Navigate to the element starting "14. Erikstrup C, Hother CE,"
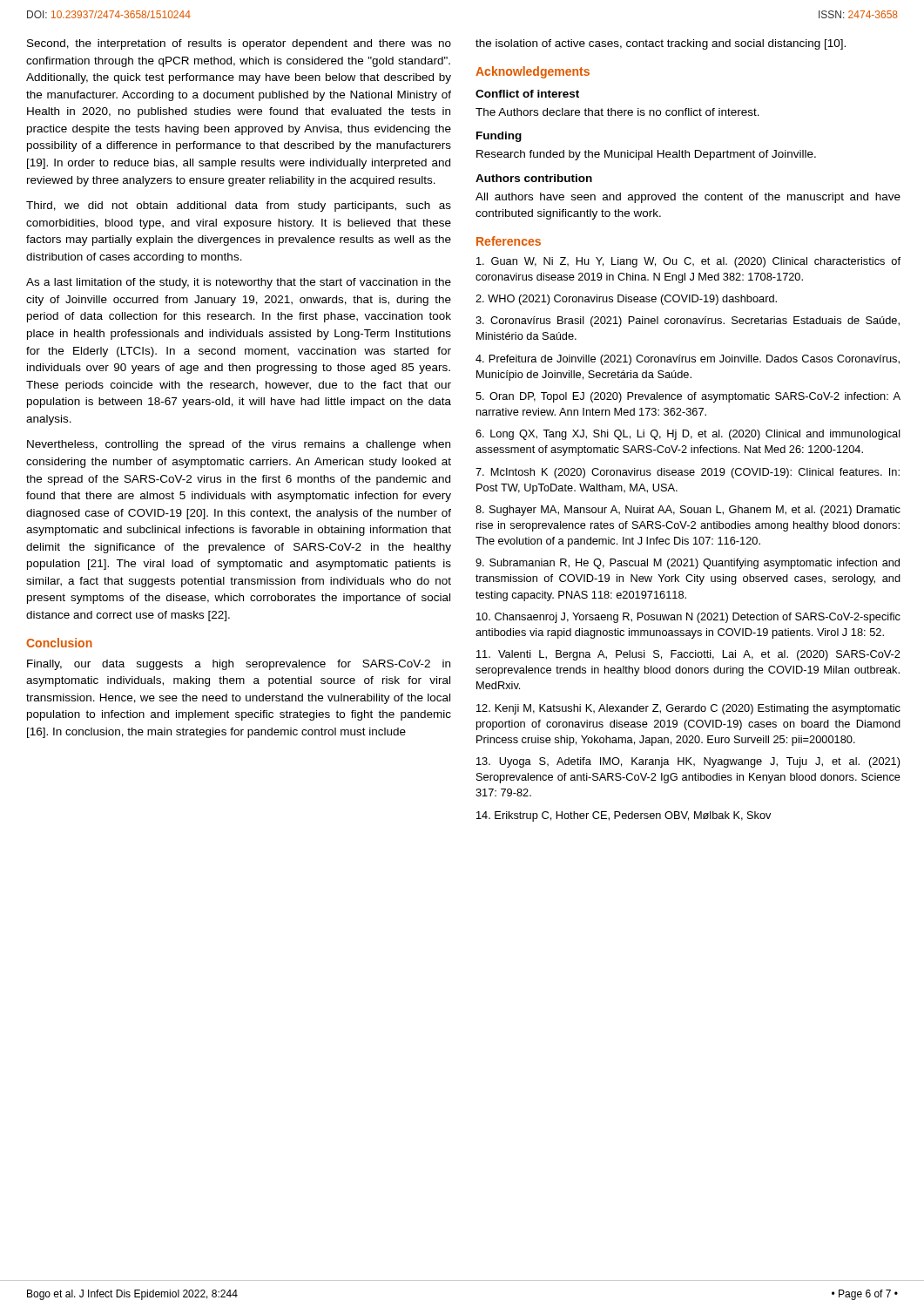Screen dimensions: 1307x924 [623, 815]
